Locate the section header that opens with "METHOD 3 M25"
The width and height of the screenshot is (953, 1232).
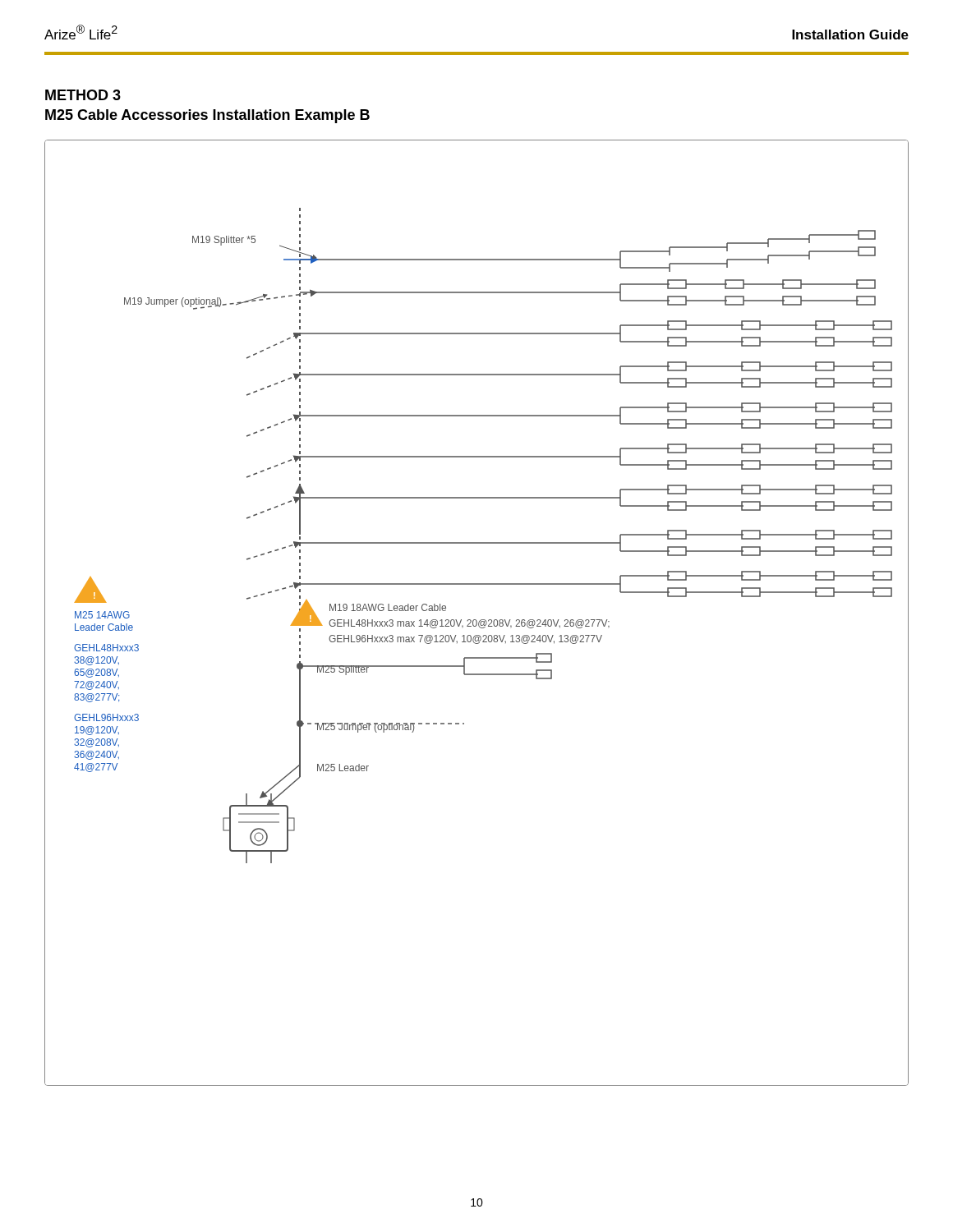(x=83, y=95)
